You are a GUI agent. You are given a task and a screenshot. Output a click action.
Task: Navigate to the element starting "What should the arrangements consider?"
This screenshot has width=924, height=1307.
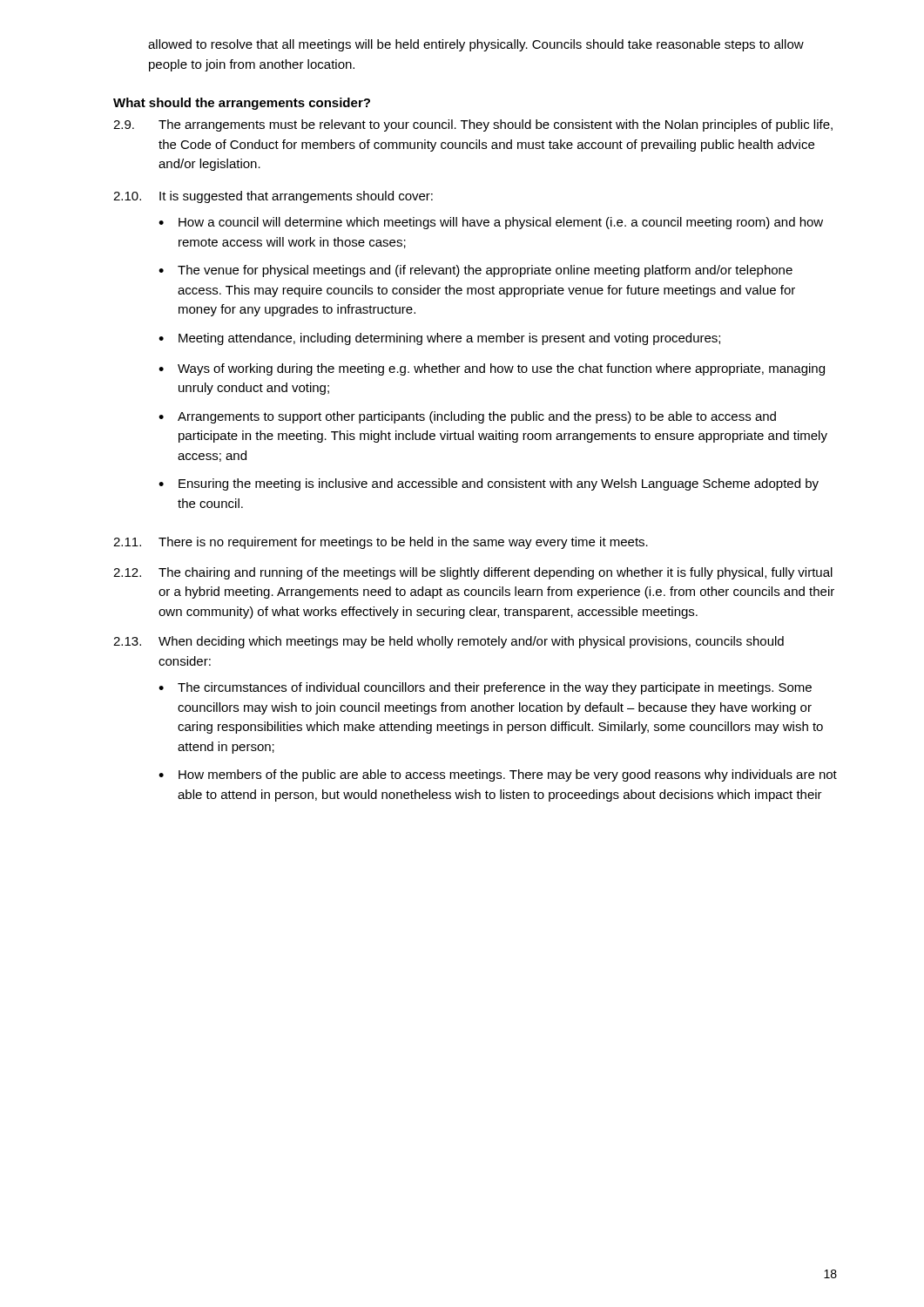(x=242, y=102)
